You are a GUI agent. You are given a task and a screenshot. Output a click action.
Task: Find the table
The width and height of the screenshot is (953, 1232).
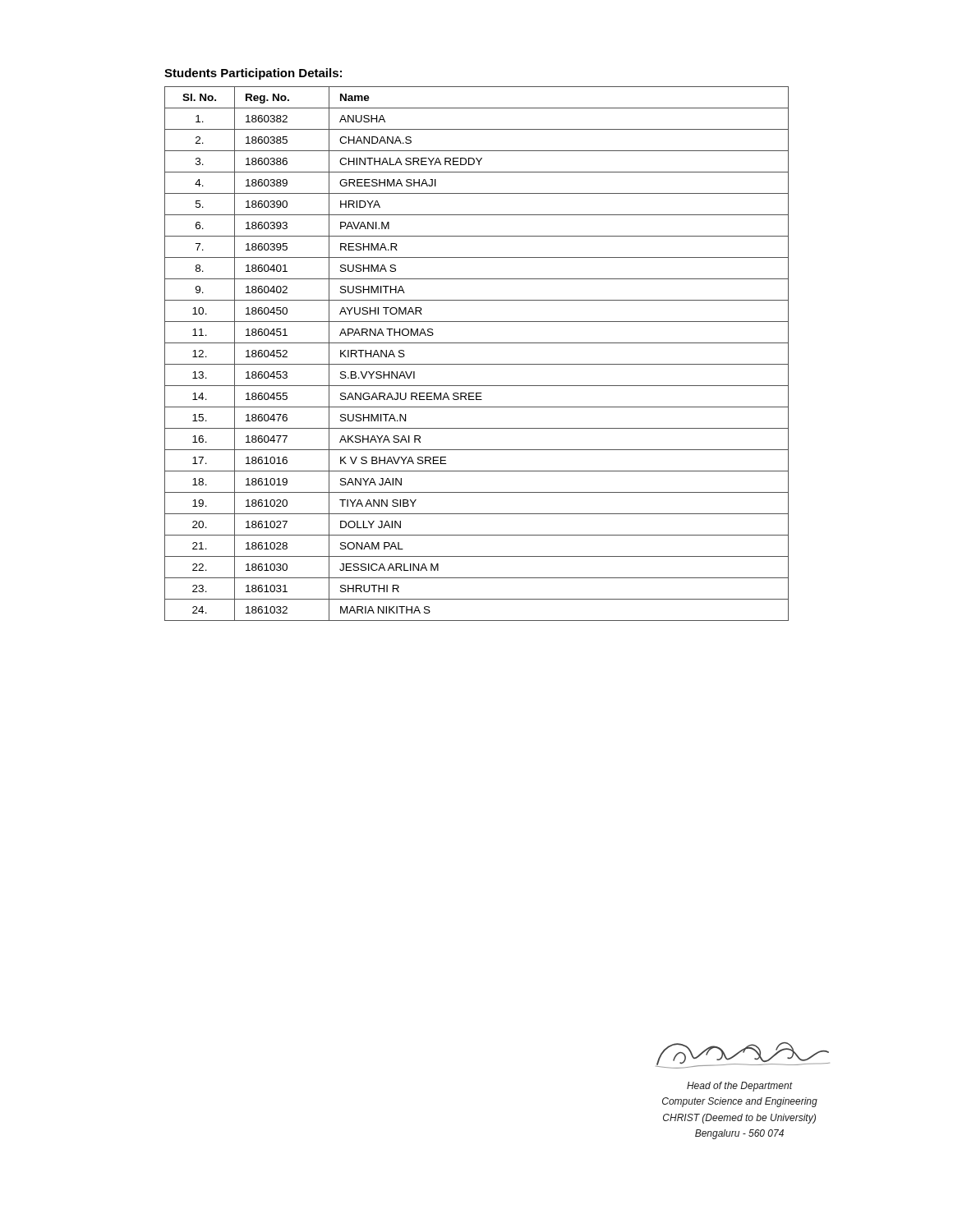[476, 354]
